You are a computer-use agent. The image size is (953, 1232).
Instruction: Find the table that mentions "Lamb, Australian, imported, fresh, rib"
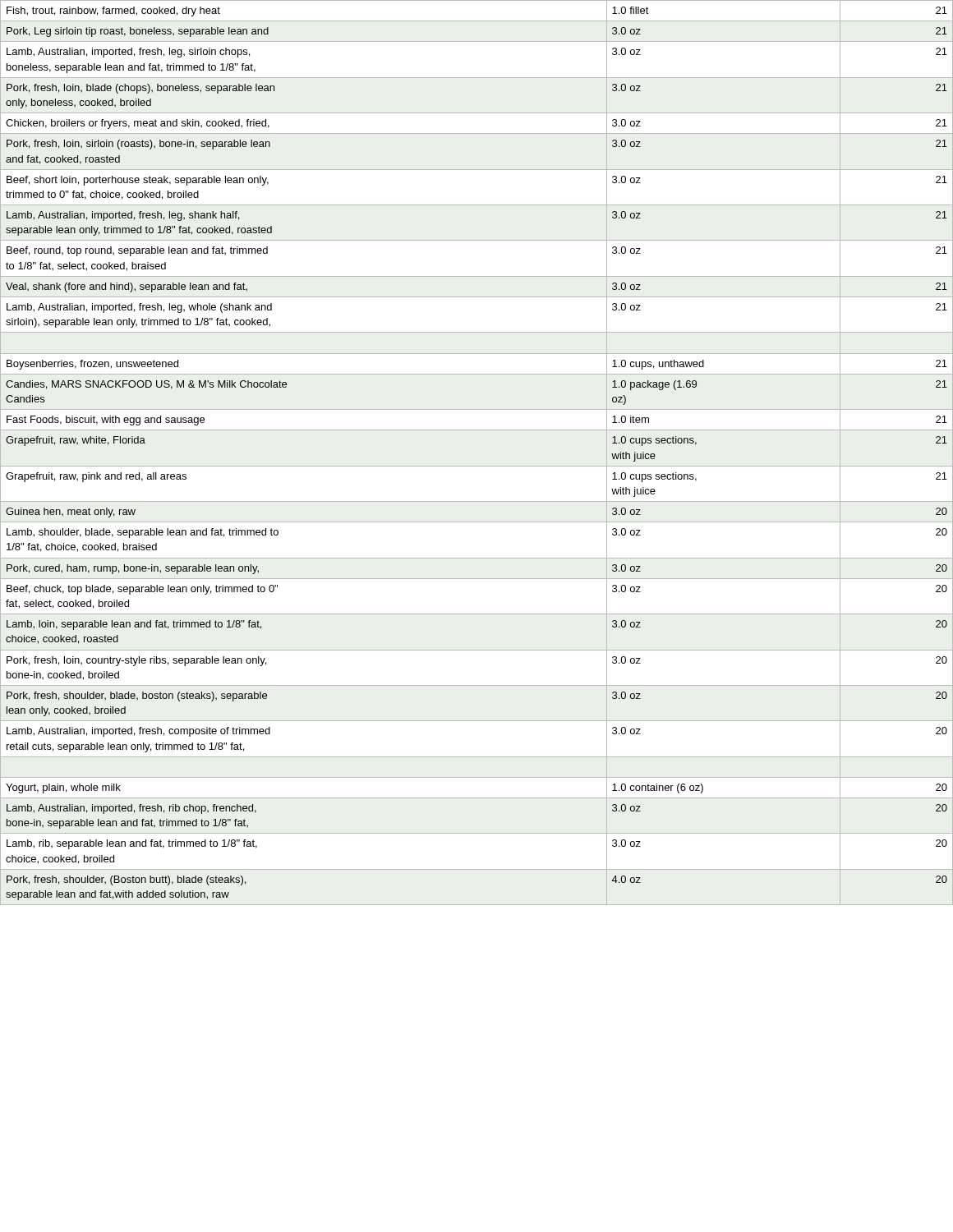click(x=476, y=453)
